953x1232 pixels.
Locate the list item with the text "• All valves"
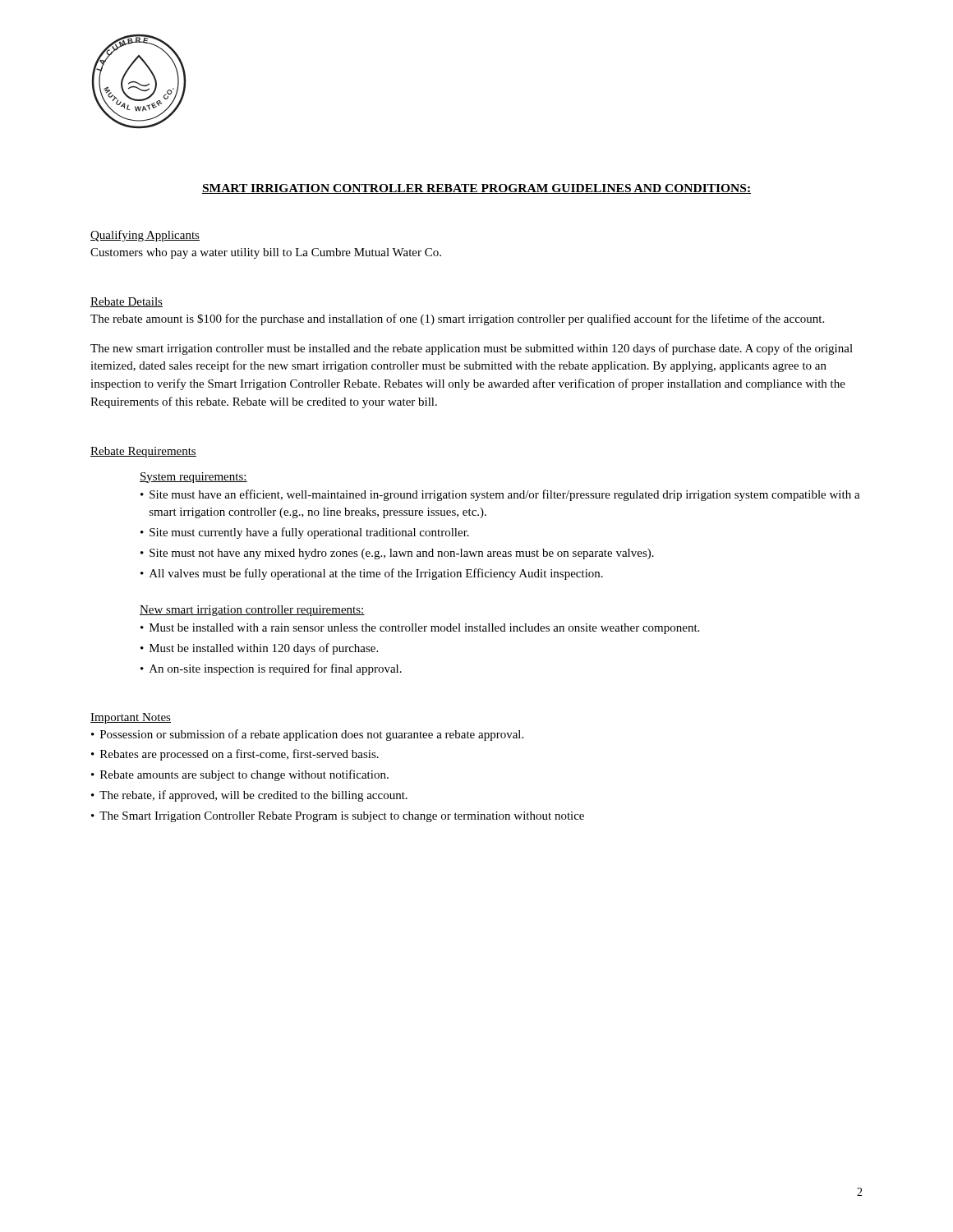pyautogui.click(x=501, y=574)
